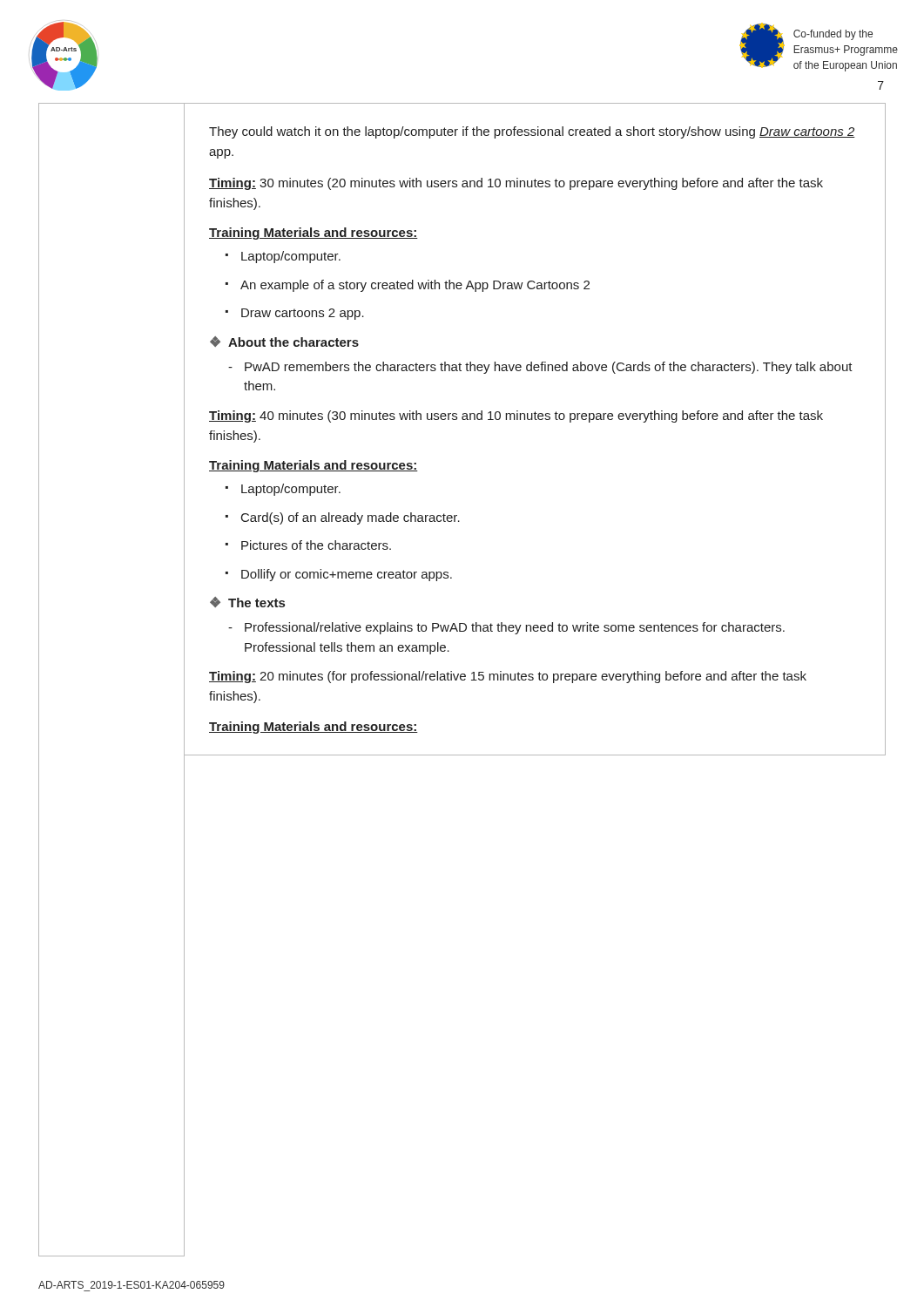
Task: Point to "About the characters"
Action: (x=294, y=342)
